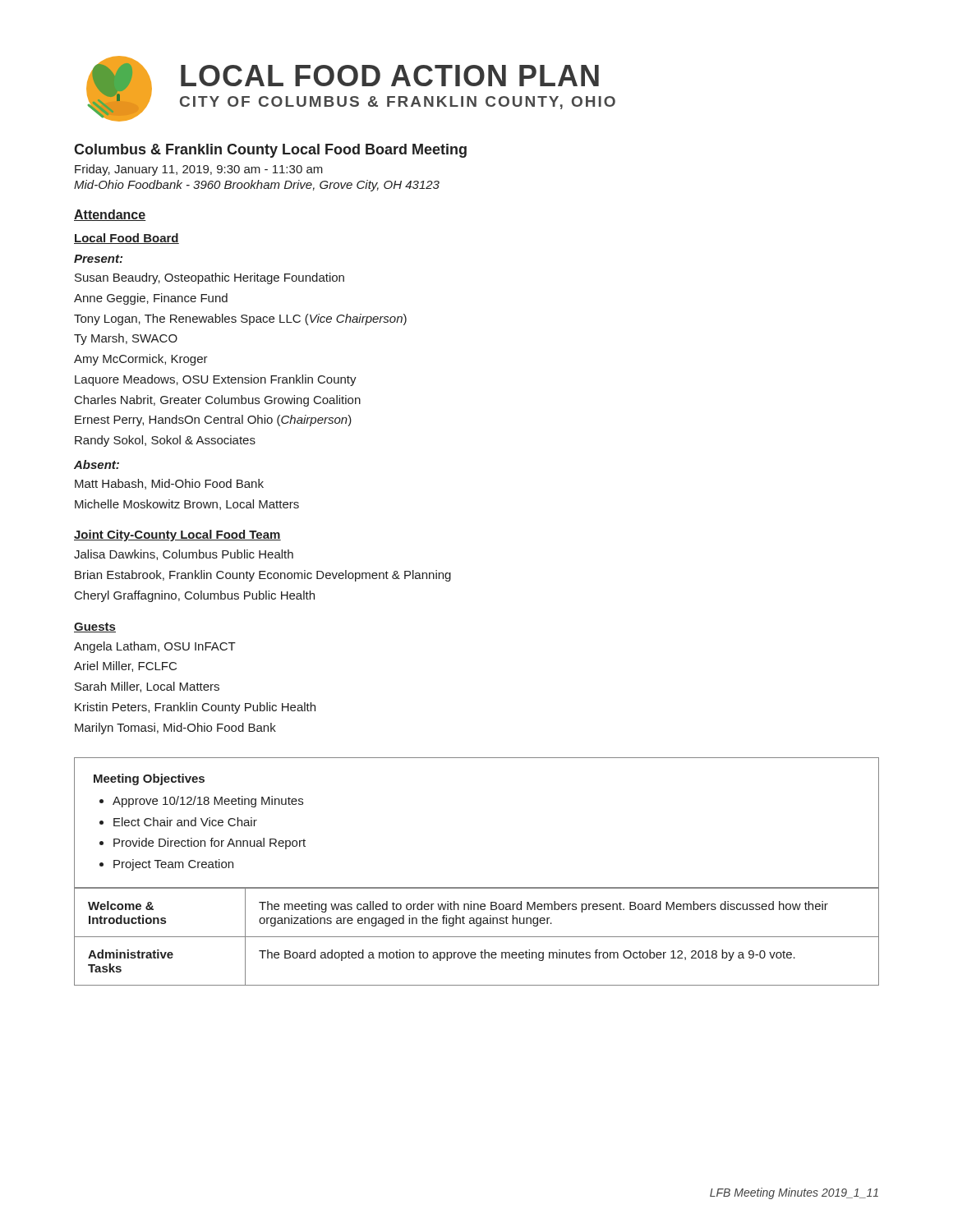Screen dimensions: 1232x953
Task: Find the element starting "Ariel Miller, FCLFC"
Action: (x=126, y=666)
